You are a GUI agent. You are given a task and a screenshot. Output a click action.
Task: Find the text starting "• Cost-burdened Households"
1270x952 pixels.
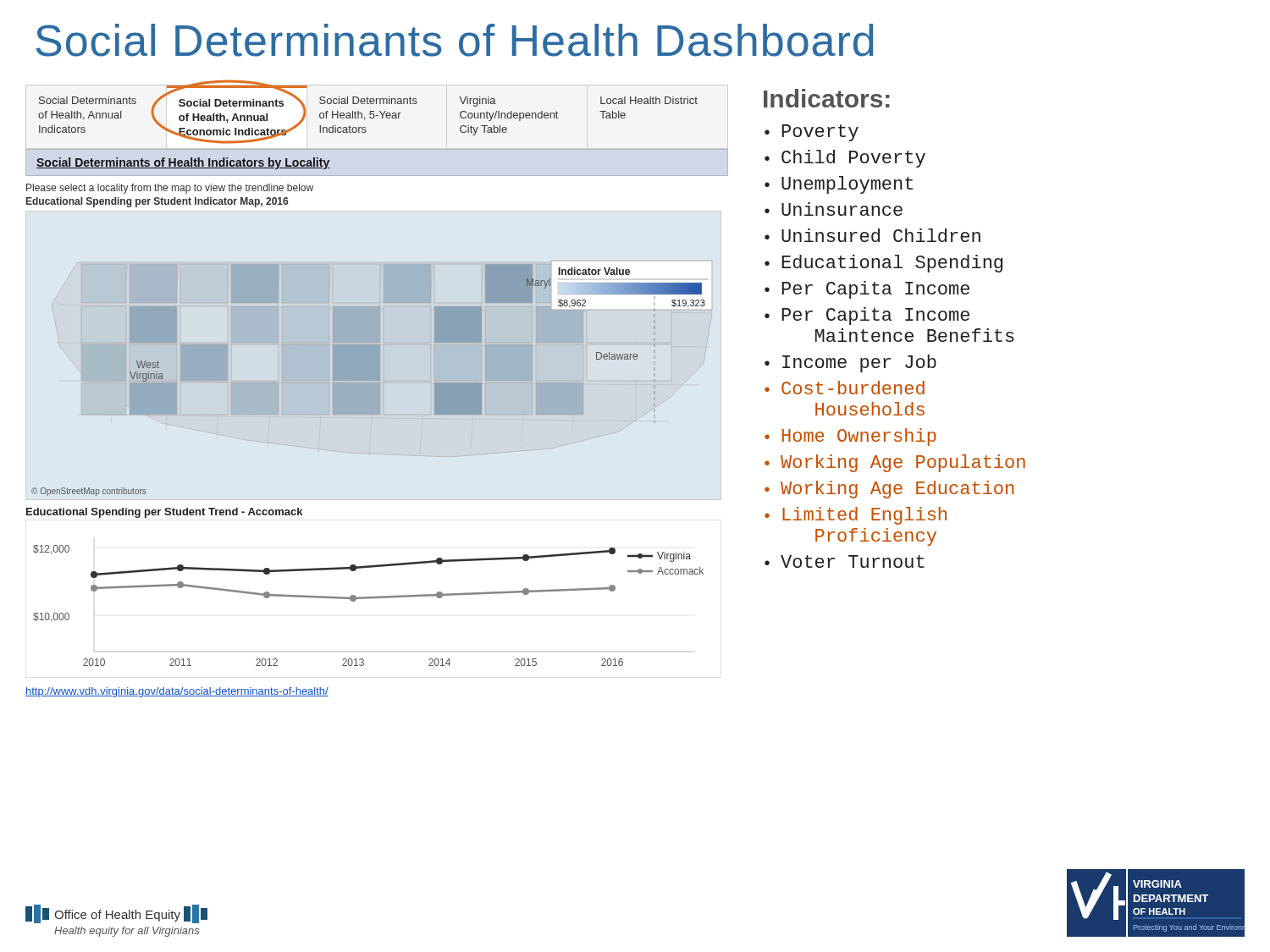(x=844, y=400)
